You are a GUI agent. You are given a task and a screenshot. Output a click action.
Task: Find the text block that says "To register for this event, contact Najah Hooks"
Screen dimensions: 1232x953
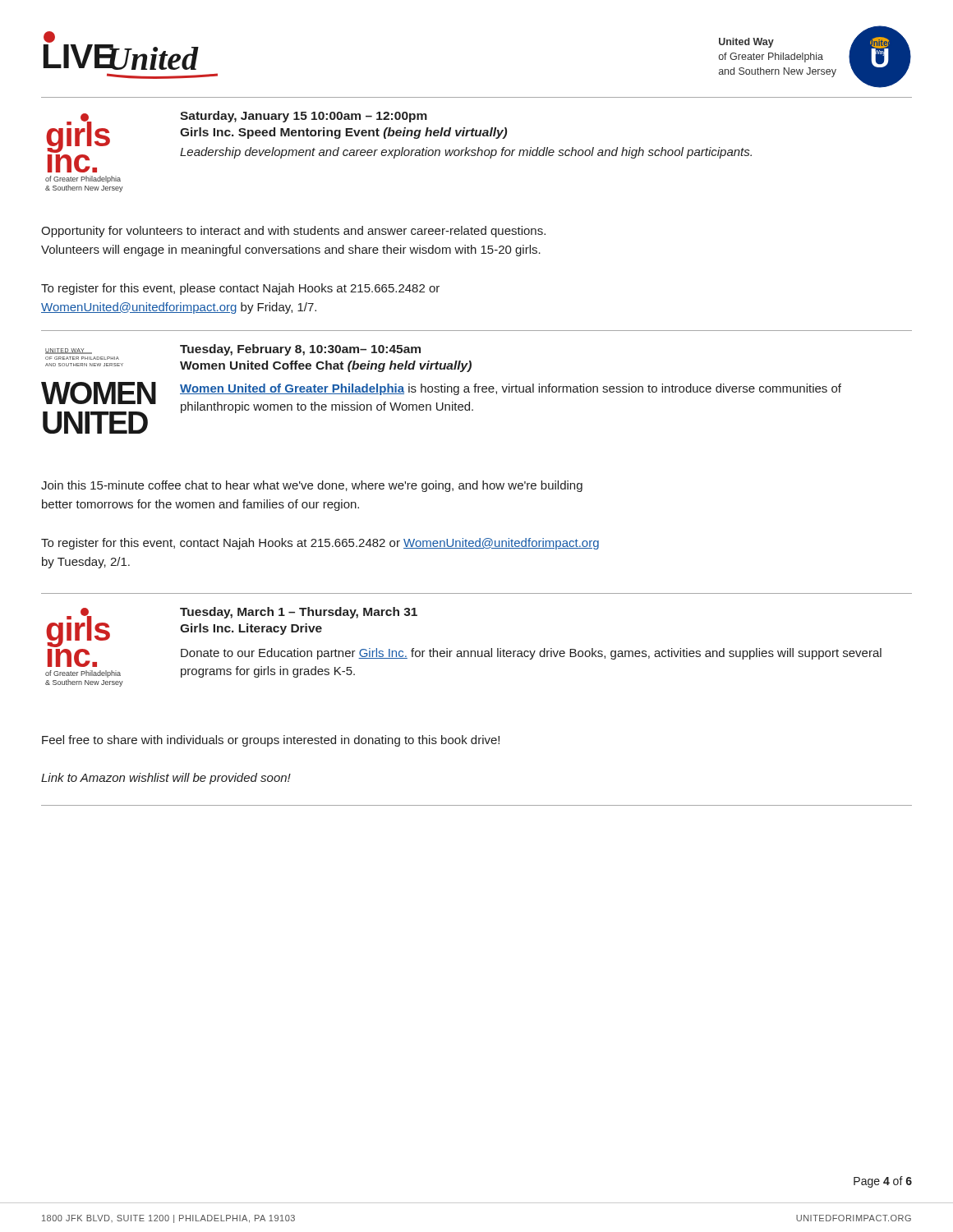pos(320,552)
